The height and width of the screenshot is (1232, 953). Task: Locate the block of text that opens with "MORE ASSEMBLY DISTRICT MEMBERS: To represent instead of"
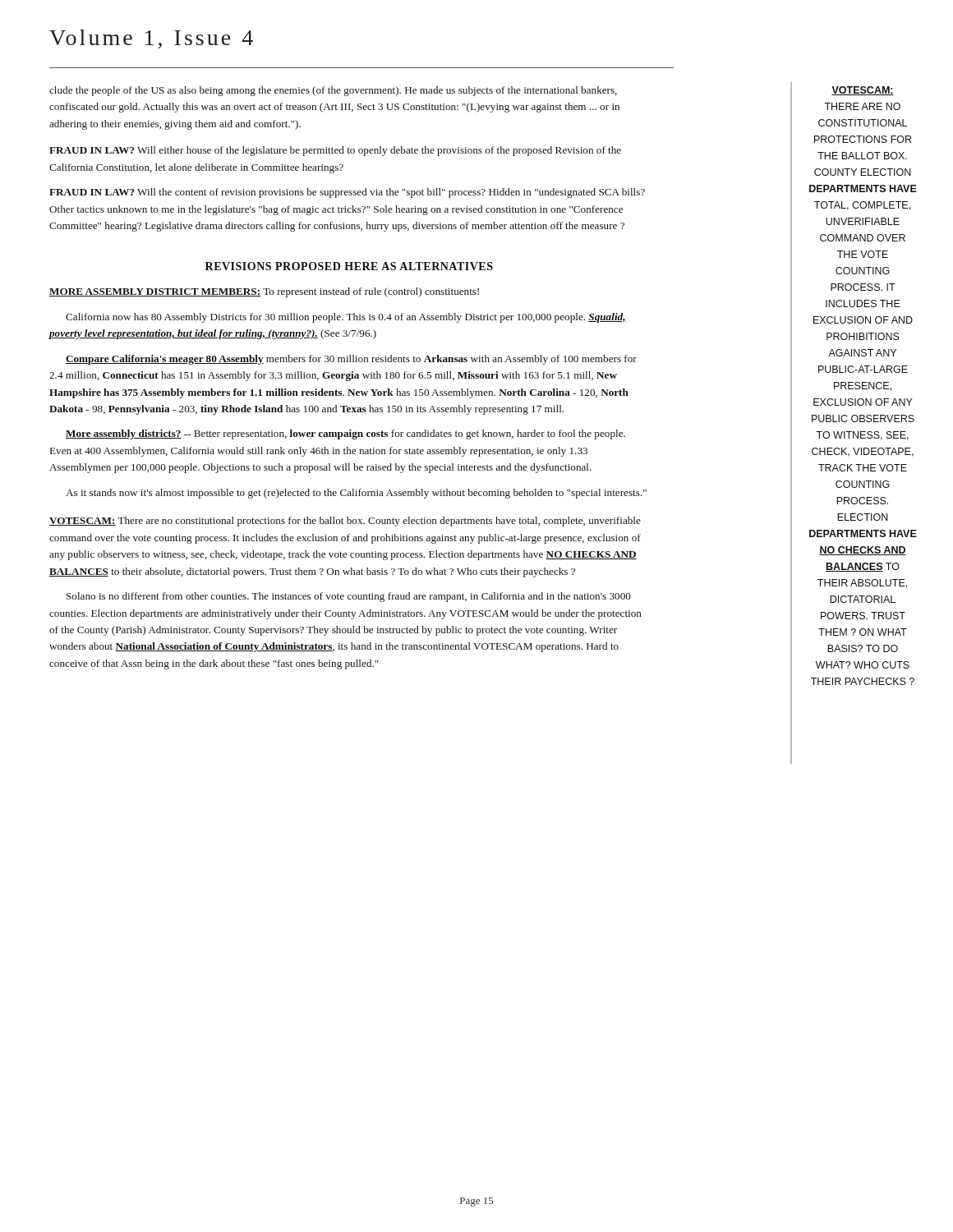click(x=265, y=291)
